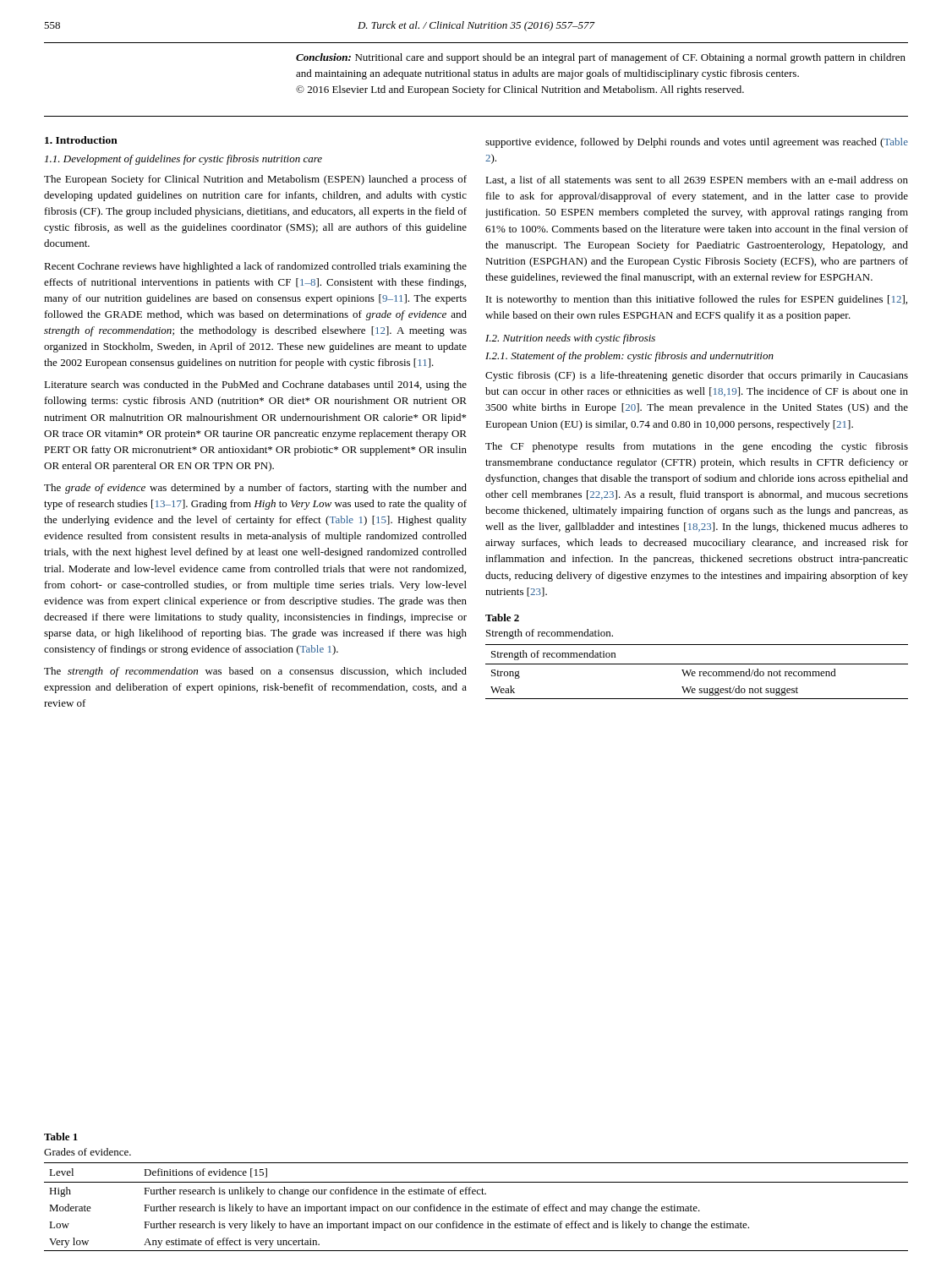
Task: Click on the section header with the text "I.2. Nutrition needs with cystic fibrosis"
Action: 570,338
